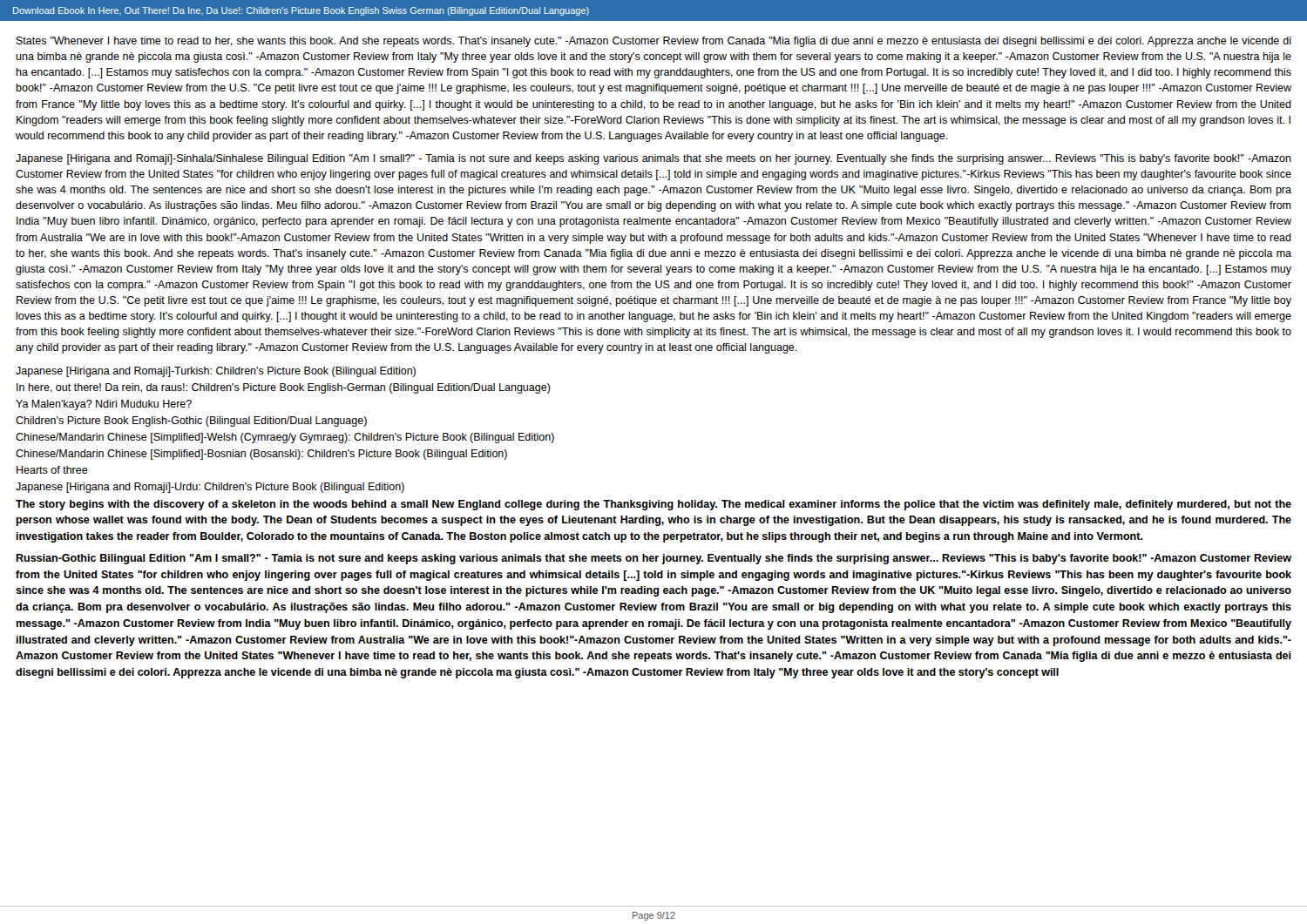Where is the passage that starts "In here, out there! Da rein, da raus!:"?

[x=283, y=387]
